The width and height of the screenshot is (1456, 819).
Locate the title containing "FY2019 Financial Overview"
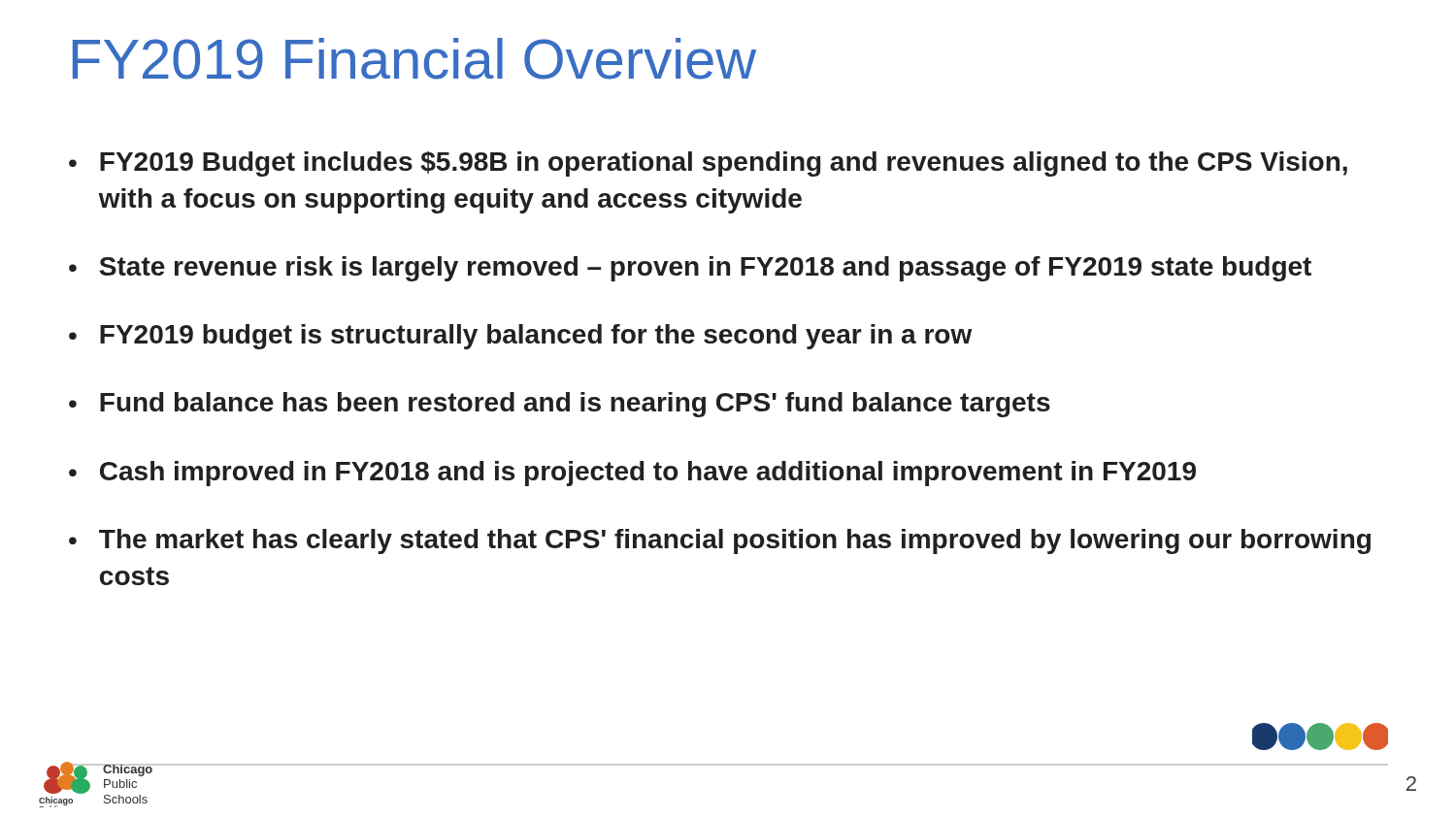(728, 60)
